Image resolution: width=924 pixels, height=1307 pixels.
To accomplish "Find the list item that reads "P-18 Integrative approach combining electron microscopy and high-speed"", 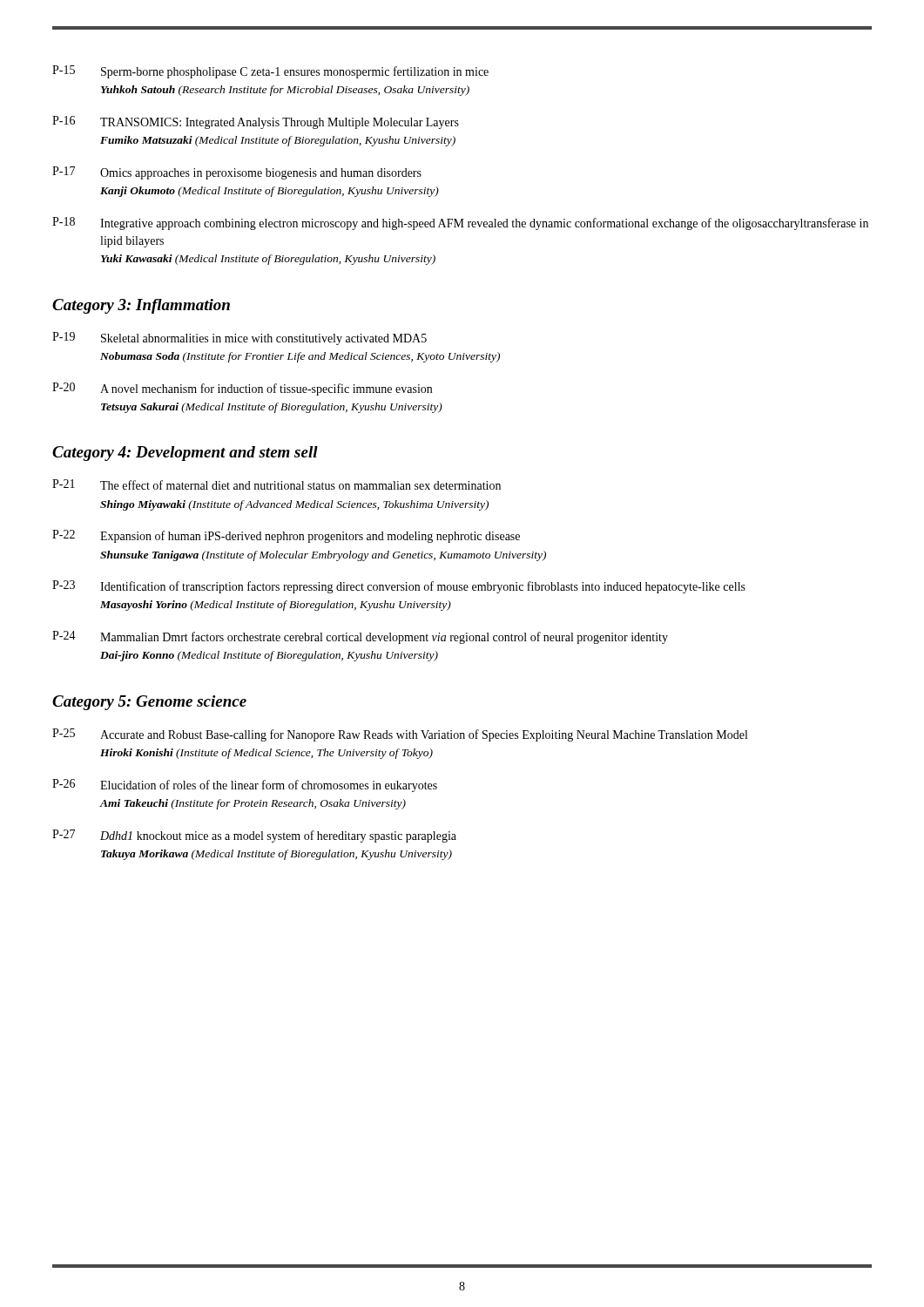I will [460, 223].
